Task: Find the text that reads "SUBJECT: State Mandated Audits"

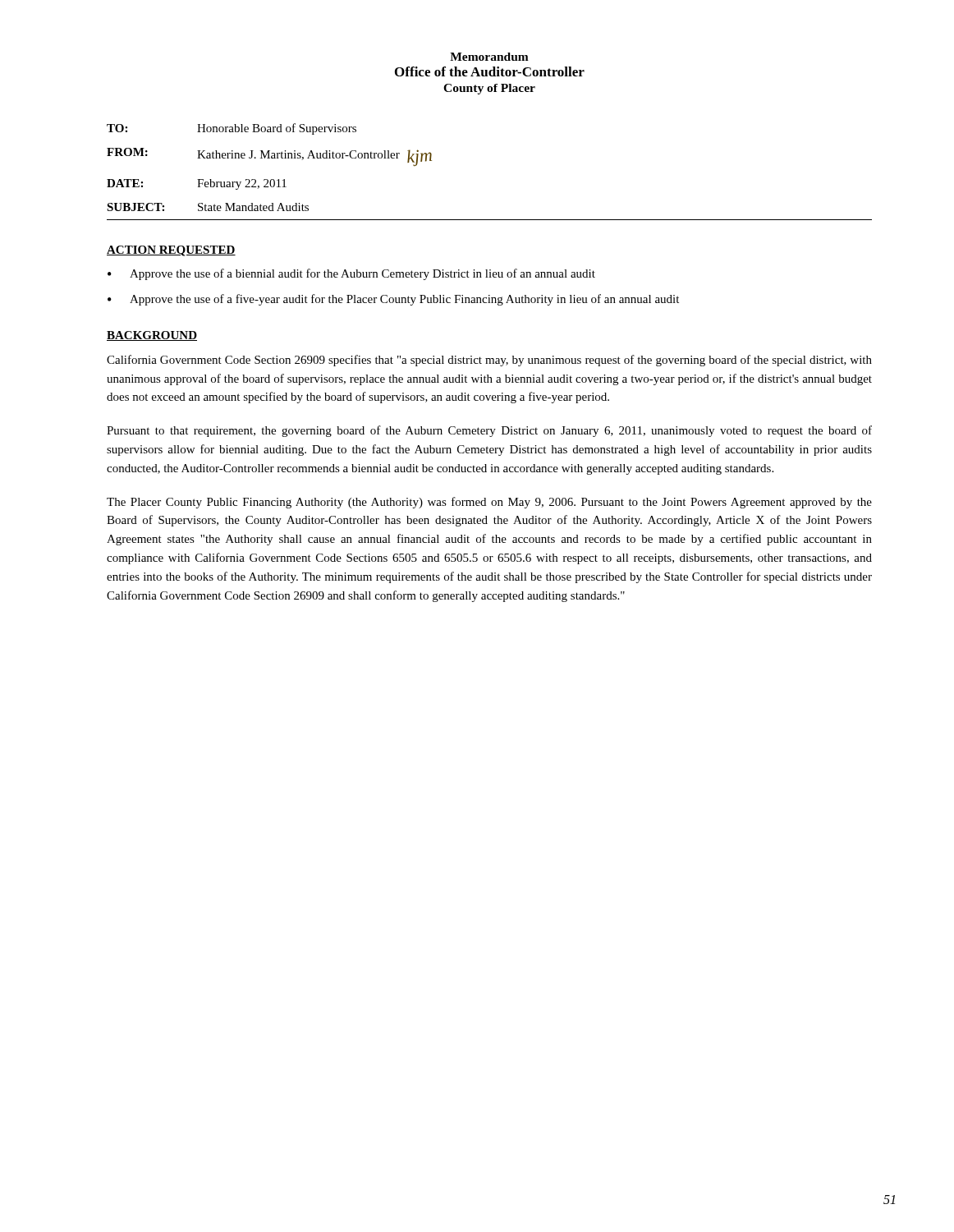Action: point(208,207)
